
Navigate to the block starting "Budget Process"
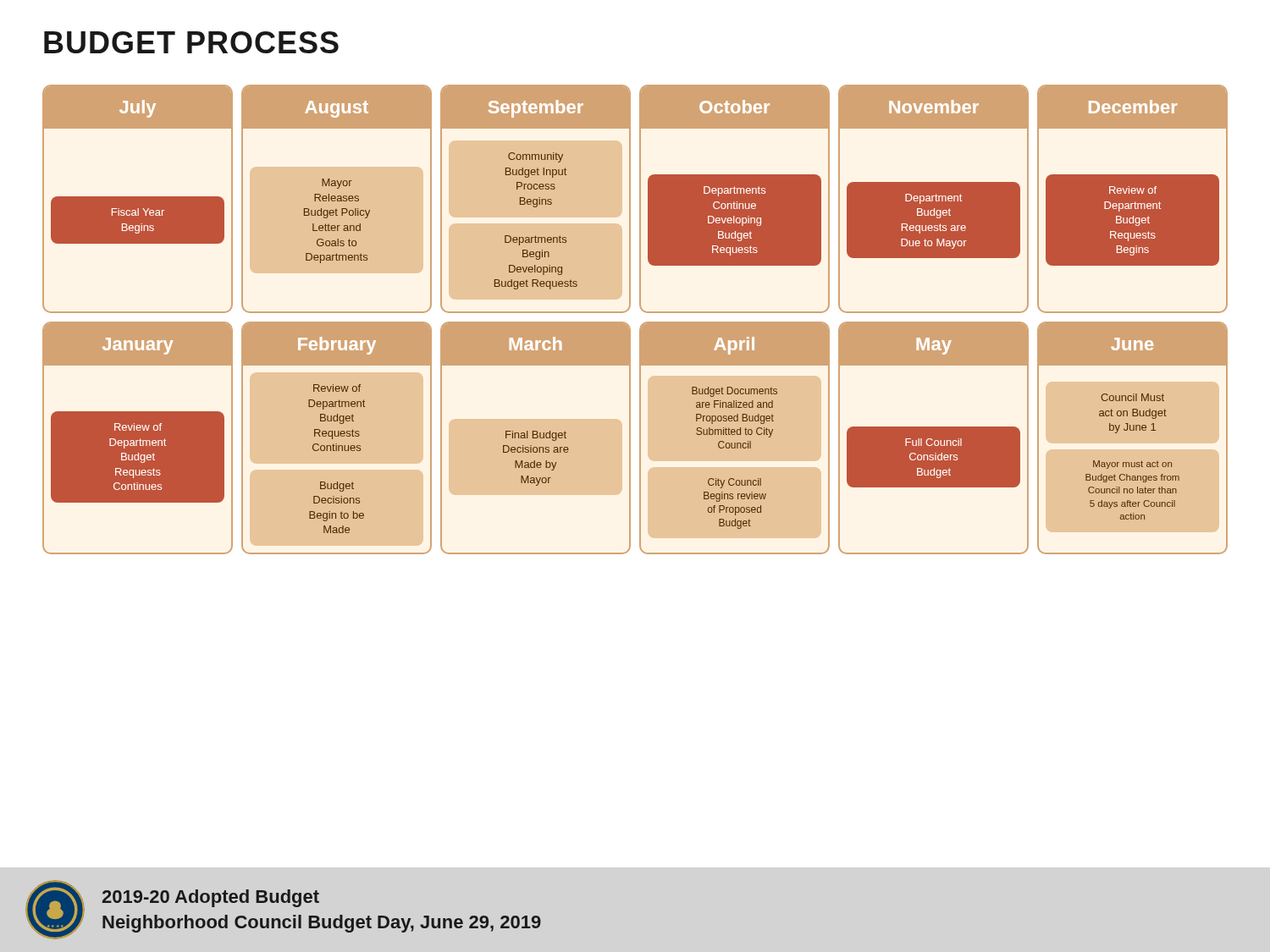click(191, 43)
